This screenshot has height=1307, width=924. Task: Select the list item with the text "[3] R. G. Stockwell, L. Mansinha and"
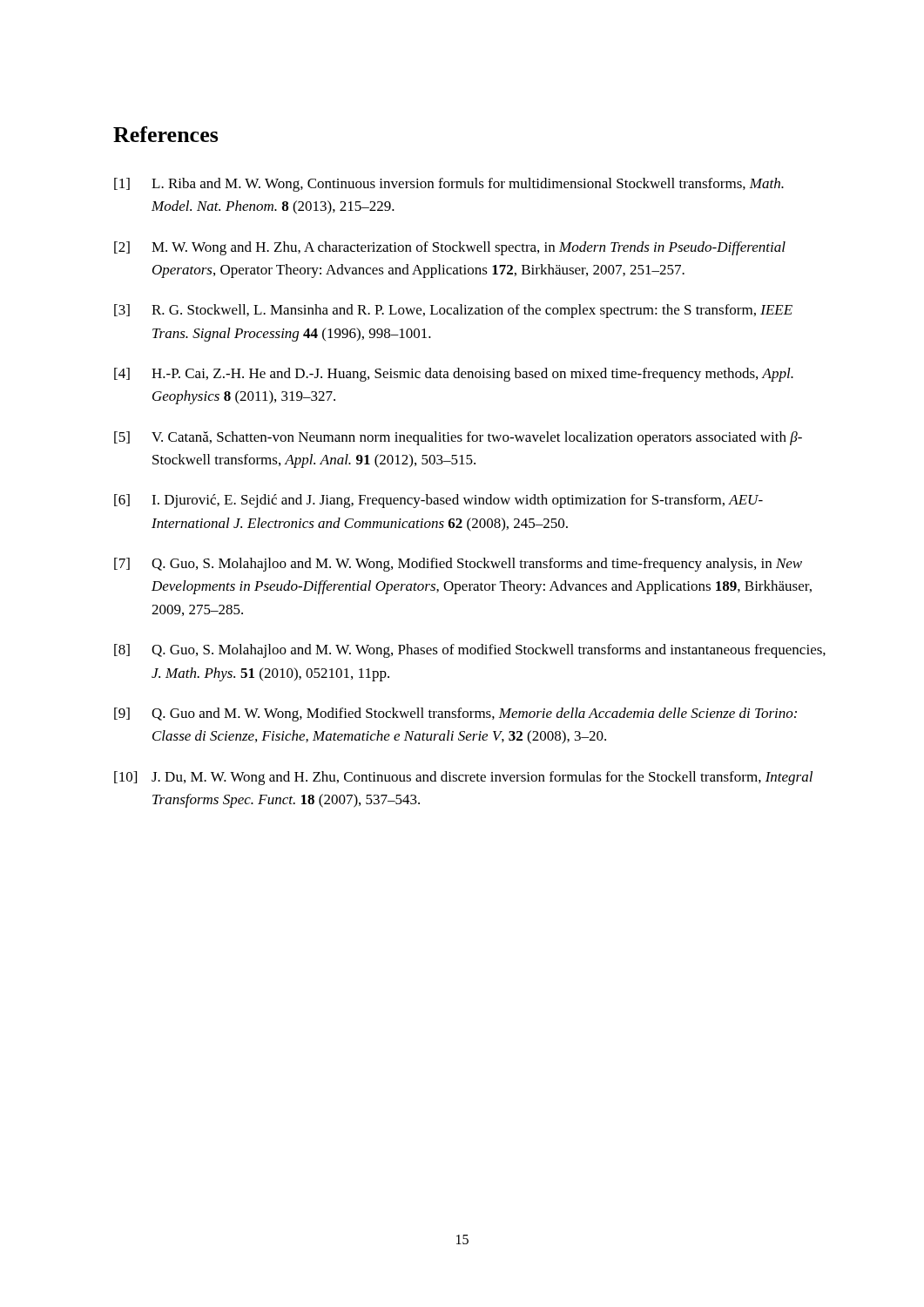(x=471, y=322)
